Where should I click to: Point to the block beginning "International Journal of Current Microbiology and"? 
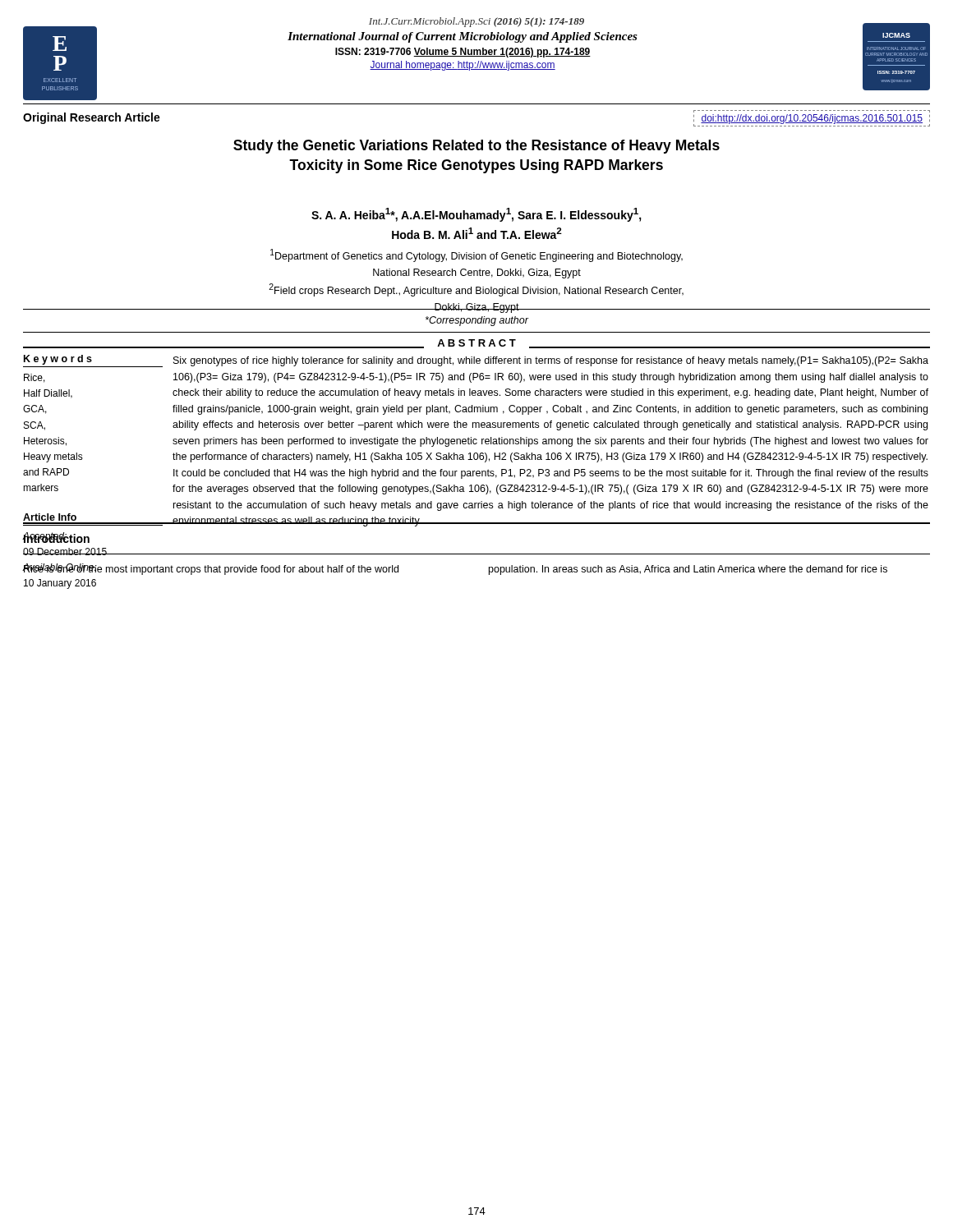[x=462, y=50]
